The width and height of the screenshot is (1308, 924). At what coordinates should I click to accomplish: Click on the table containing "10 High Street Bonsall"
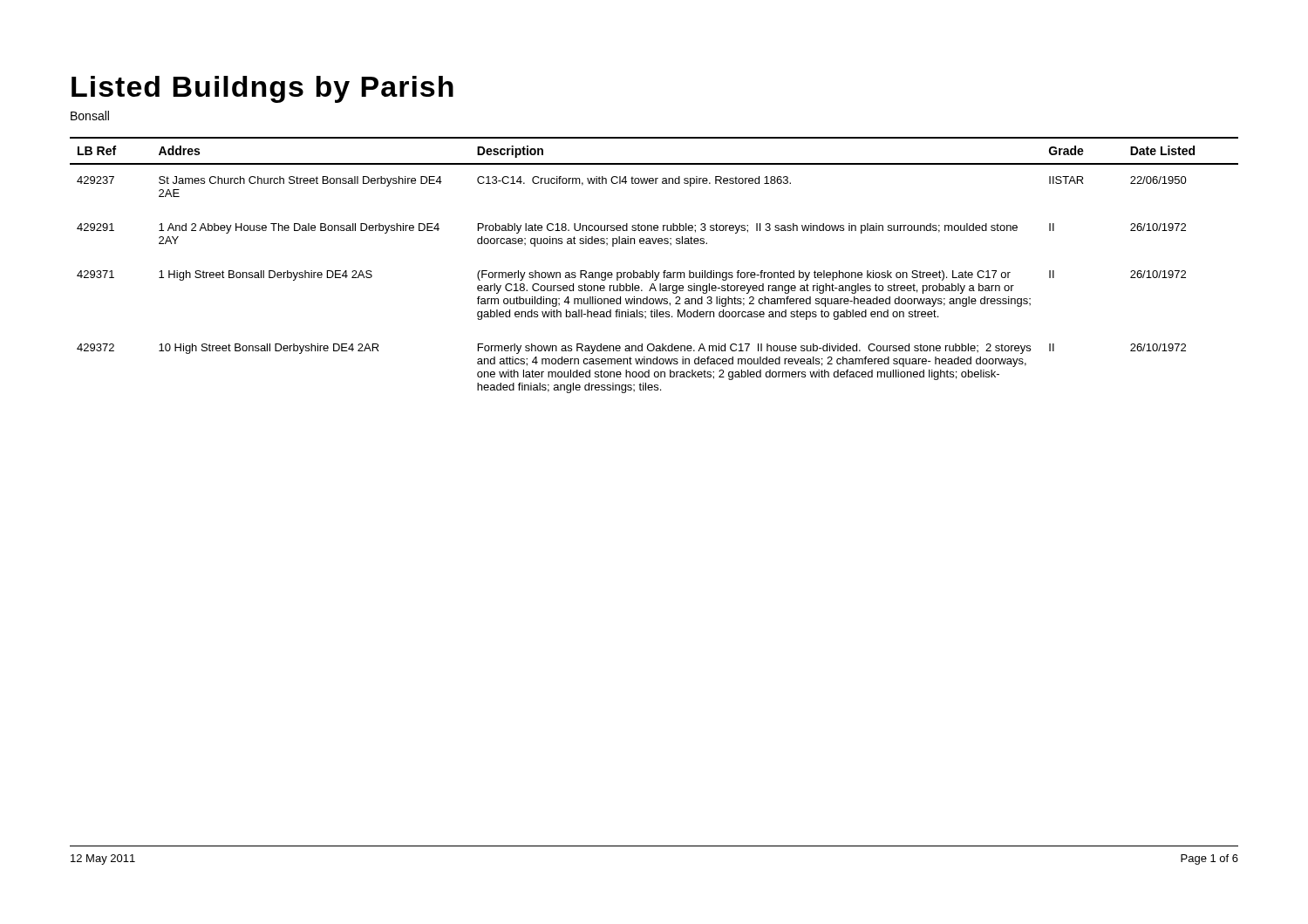pos(654,268)
